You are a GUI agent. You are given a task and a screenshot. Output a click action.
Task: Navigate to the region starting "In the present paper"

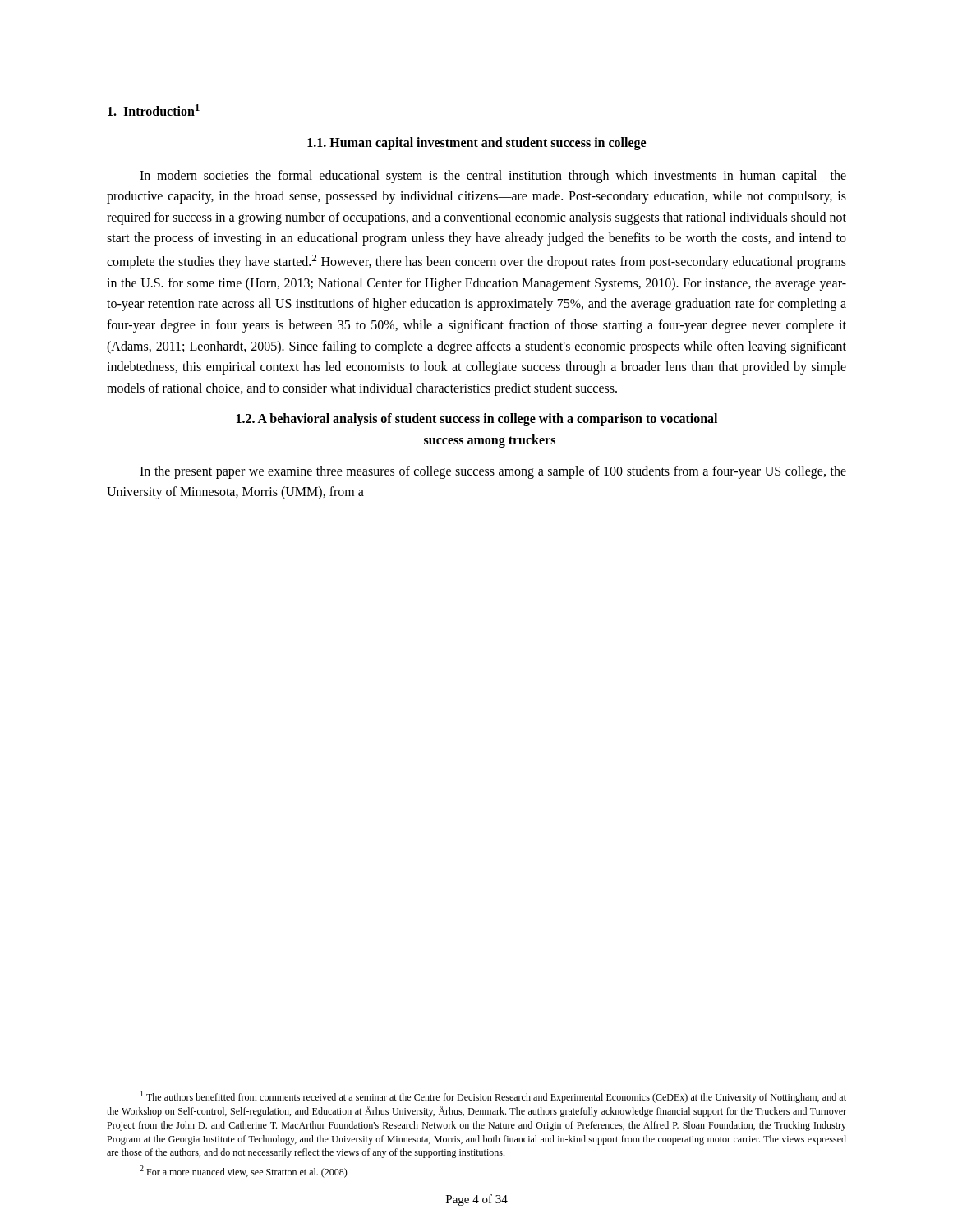476,481
